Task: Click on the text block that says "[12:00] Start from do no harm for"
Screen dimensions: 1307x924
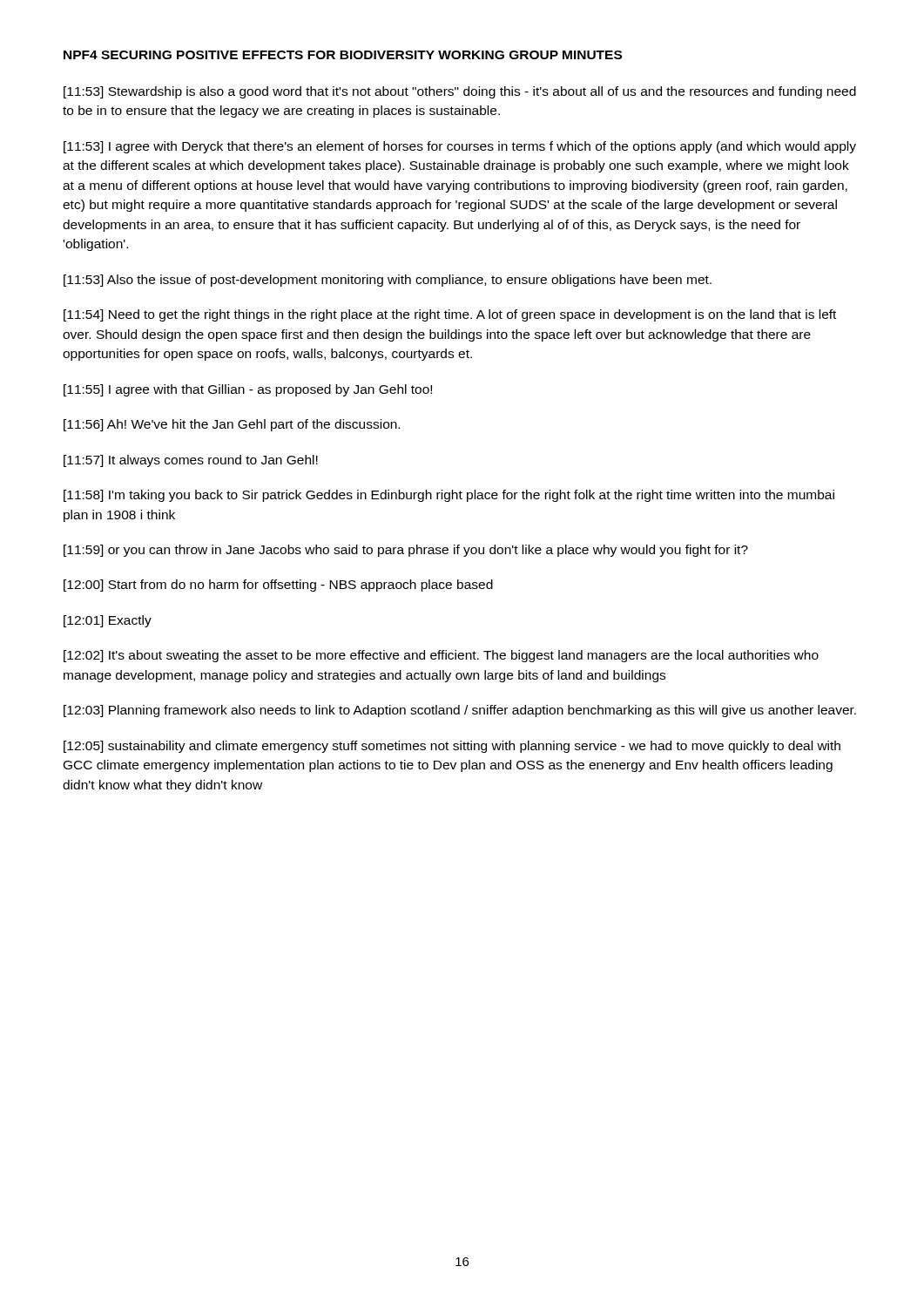Action: [278, 585]
